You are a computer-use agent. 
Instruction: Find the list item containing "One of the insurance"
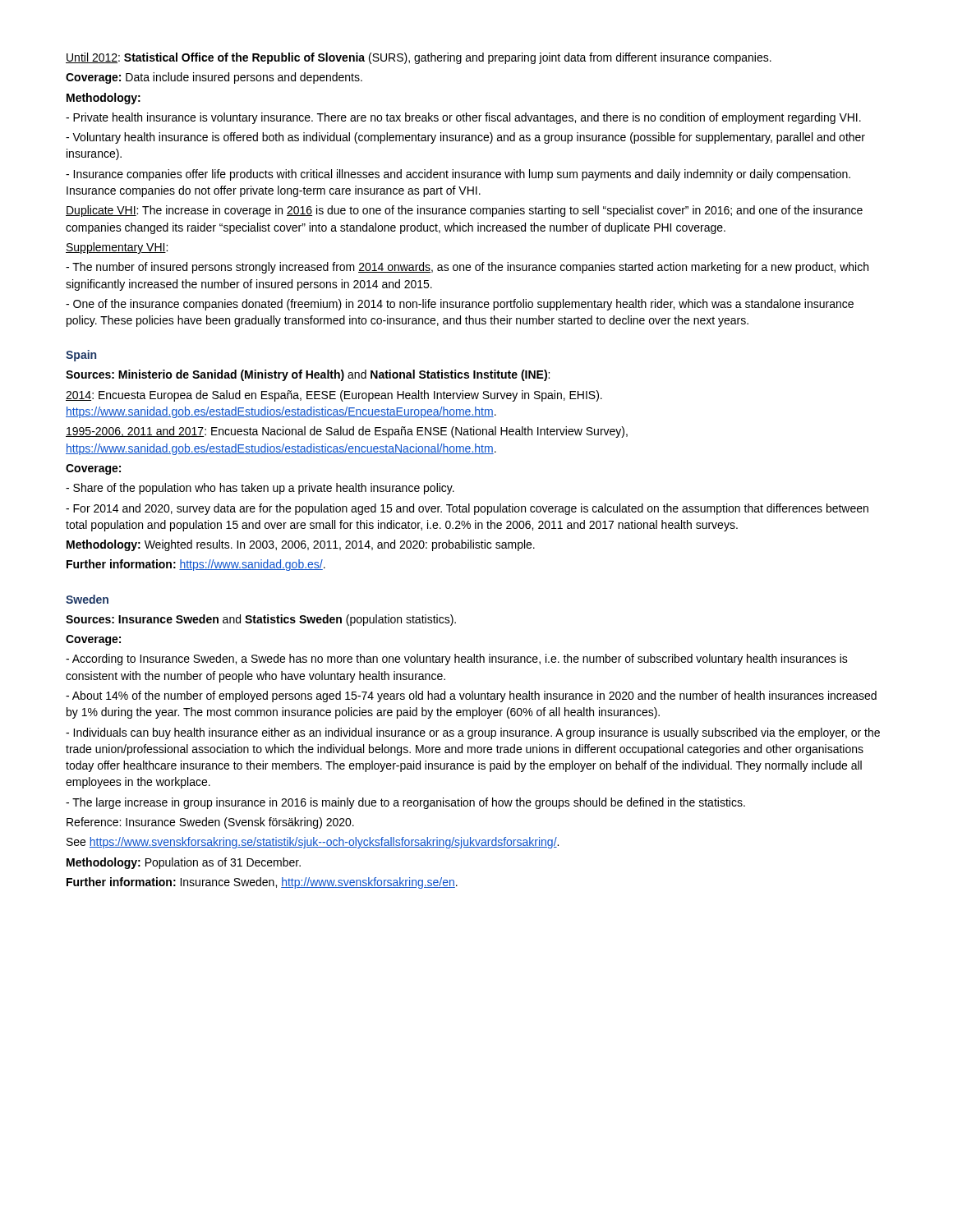(460, 312)
